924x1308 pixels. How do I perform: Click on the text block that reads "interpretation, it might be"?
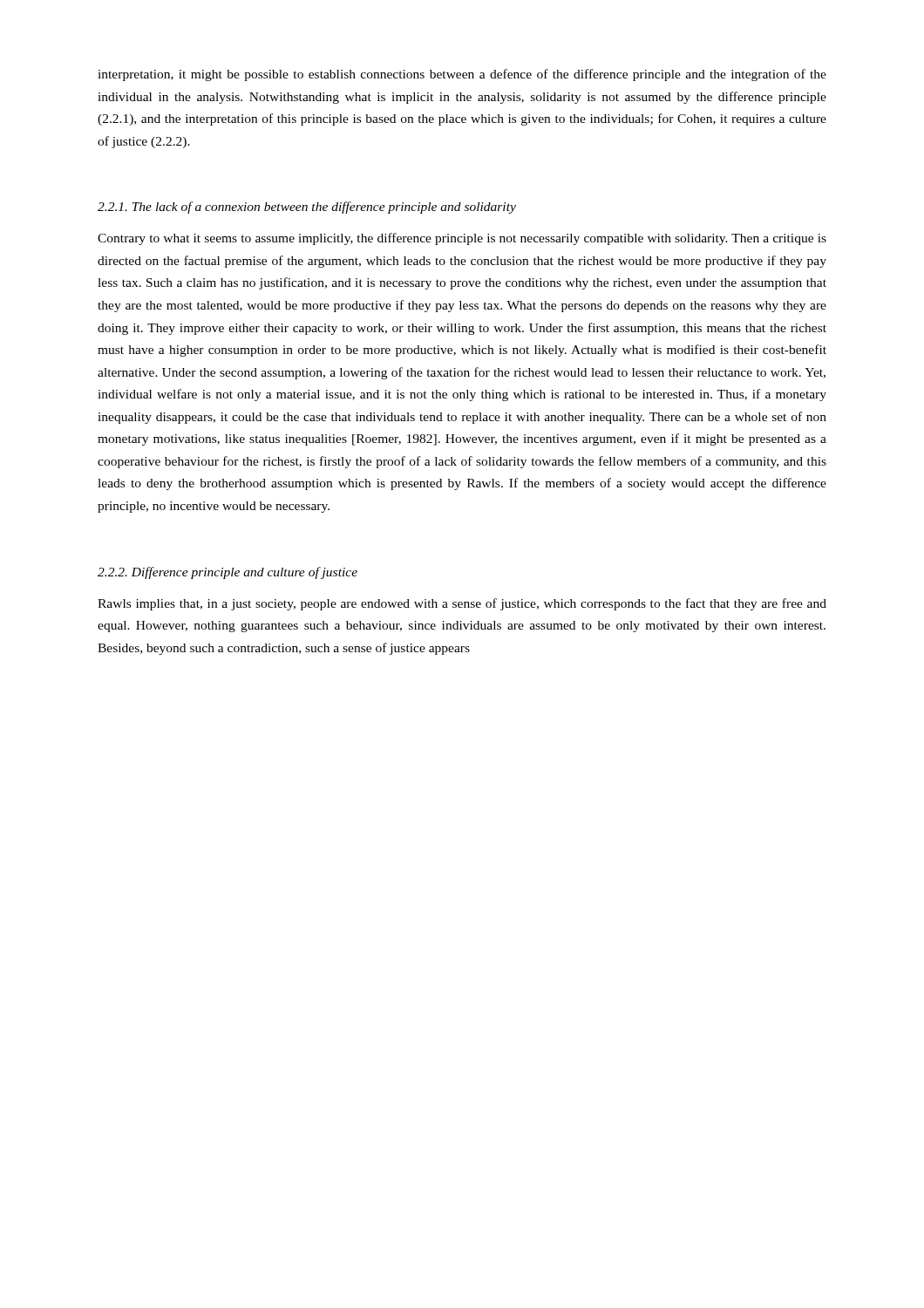pyautogui.click(x=462, y=107)
